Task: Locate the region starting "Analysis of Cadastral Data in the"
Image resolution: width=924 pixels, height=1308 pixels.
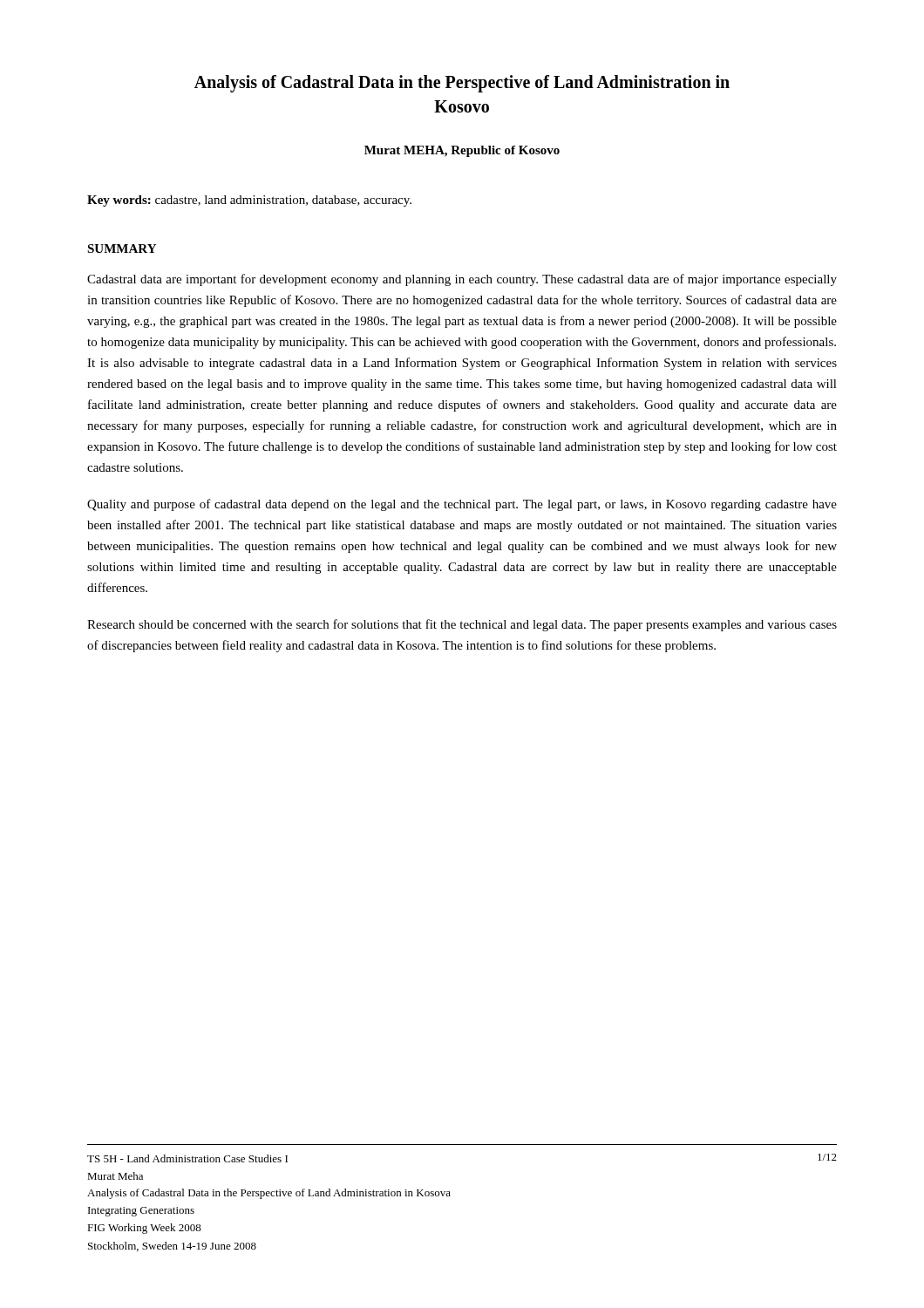Action: coord(462,94)
